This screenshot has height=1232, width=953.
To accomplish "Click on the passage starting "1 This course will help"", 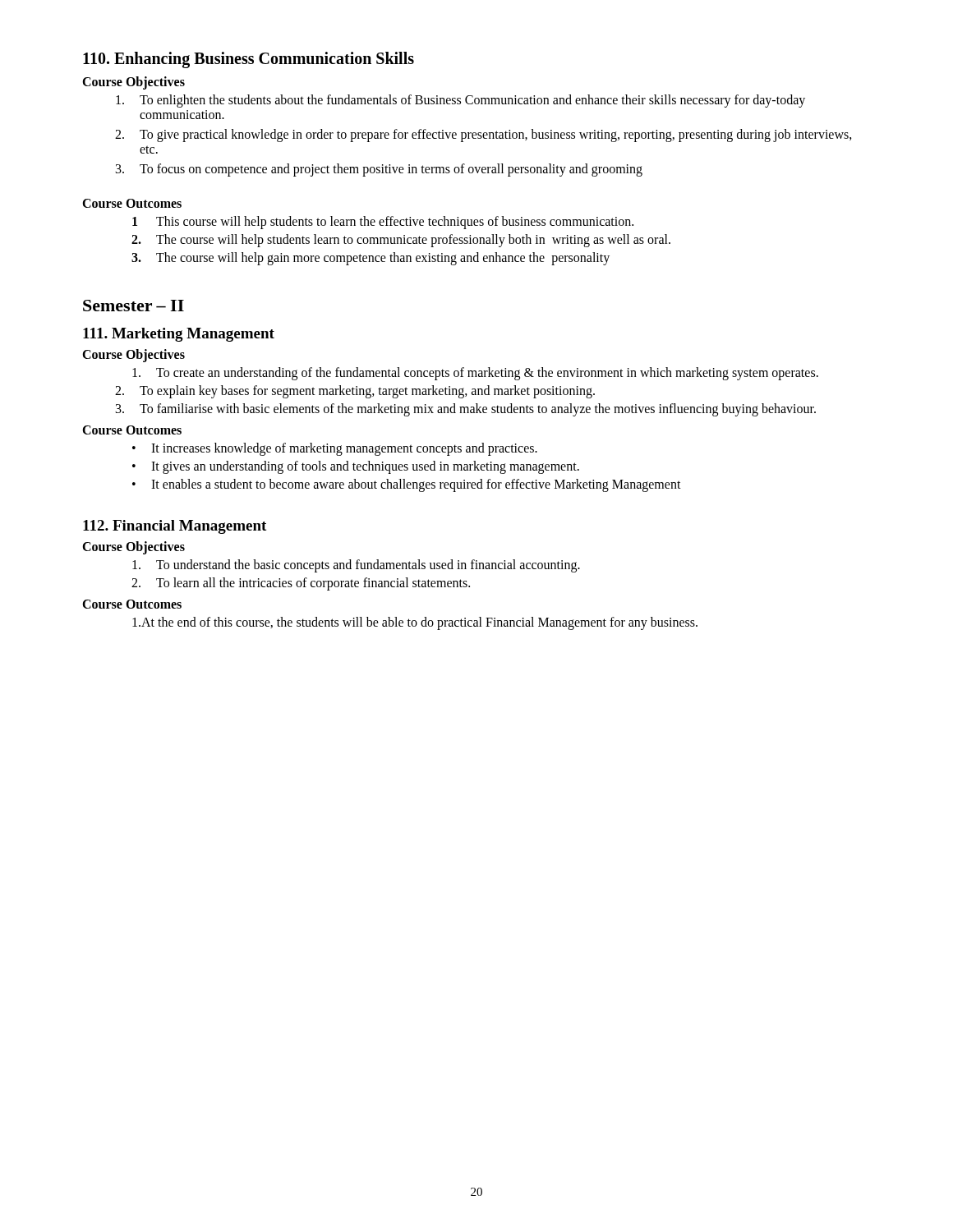I will pyautogui.click(x=383, y=222).
